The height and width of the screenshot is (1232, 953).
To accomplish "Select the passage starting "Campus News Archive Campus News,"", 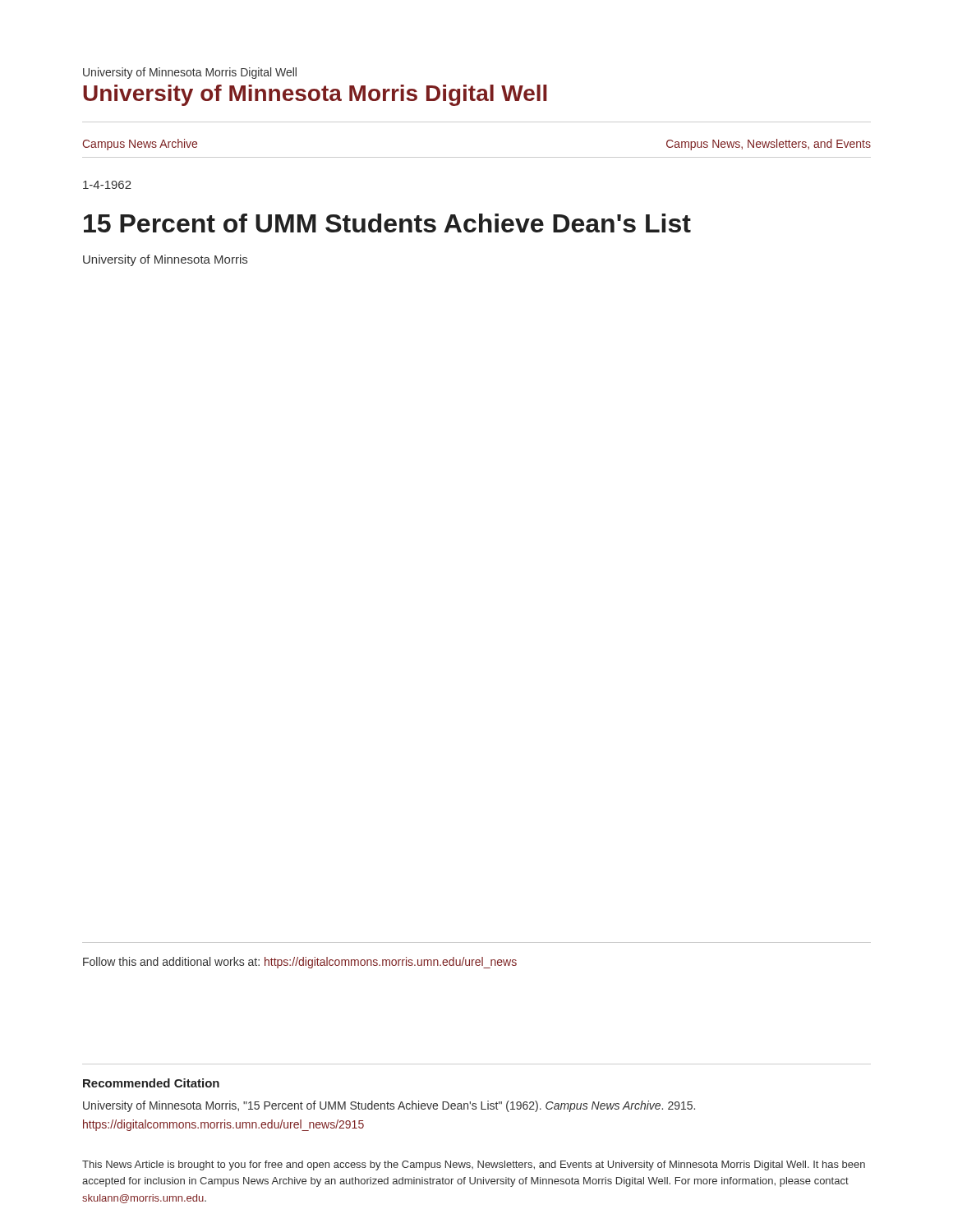I will pos(132,144).
